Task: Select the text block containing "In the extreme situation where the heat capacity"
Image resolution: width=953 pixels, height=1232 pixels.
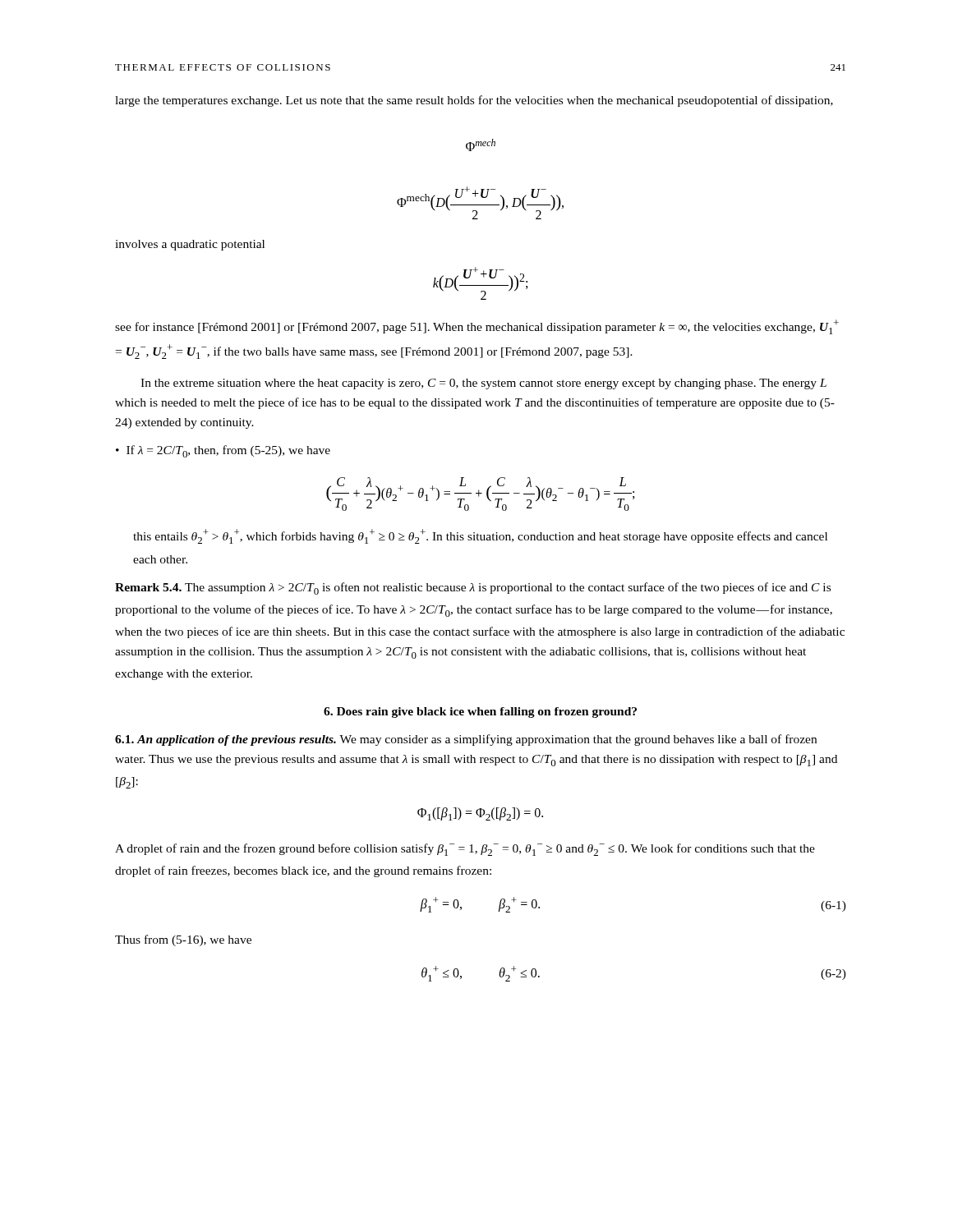Action: [481, 402]
